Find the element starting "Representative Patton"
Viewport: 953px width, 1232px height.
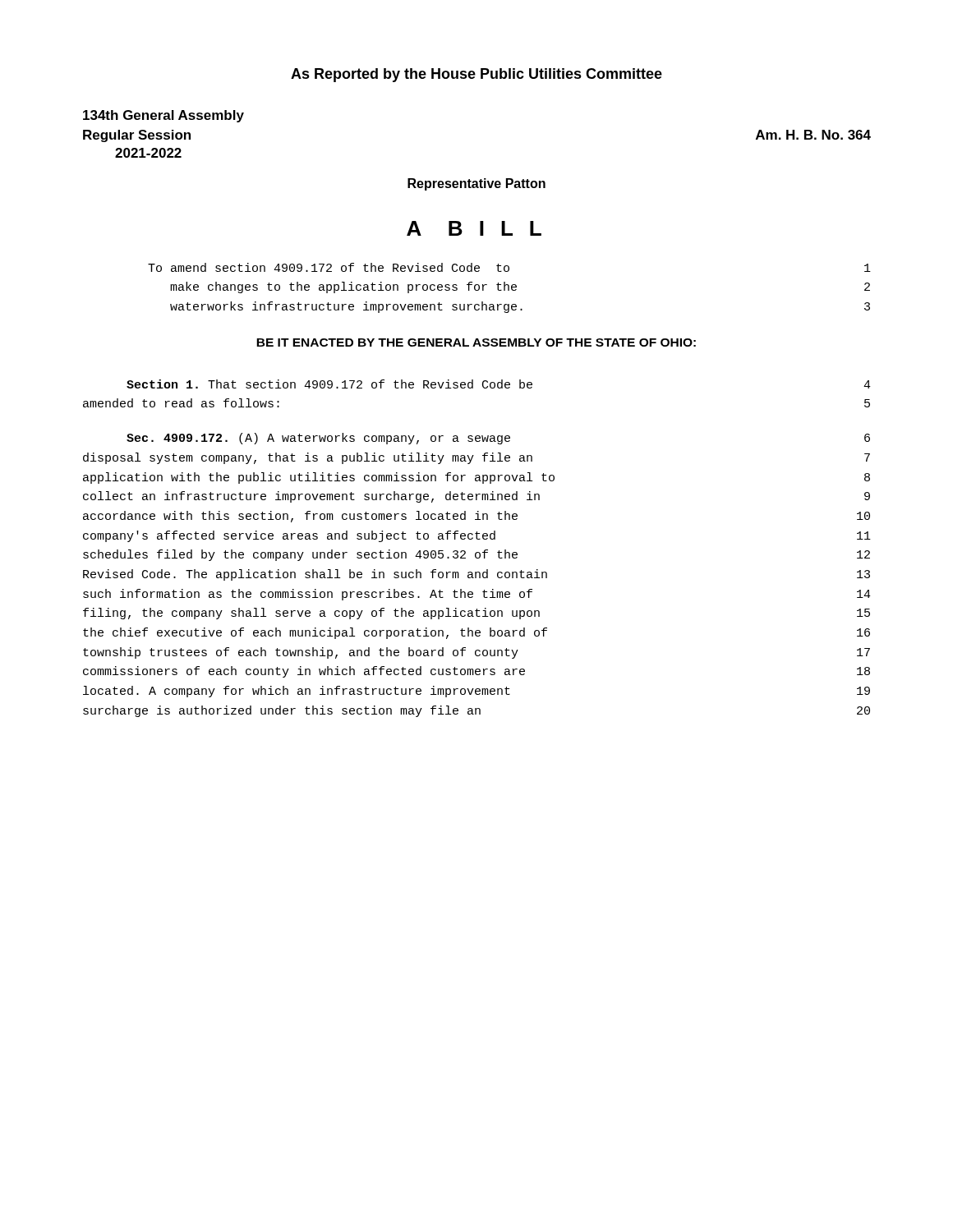476,184
